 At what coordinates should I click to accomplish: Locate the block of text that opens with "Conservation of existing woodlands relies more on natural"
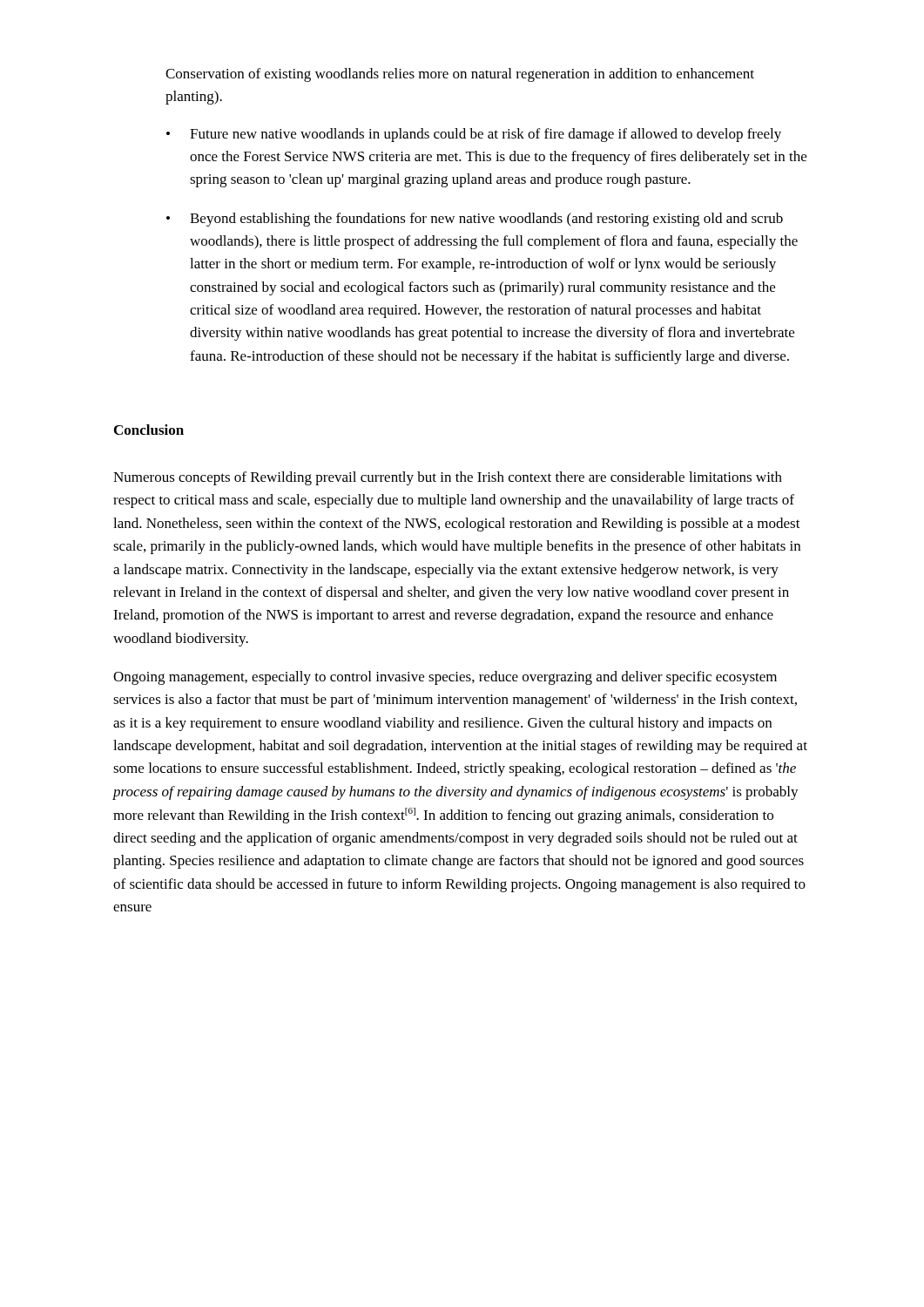click(488, 86)
